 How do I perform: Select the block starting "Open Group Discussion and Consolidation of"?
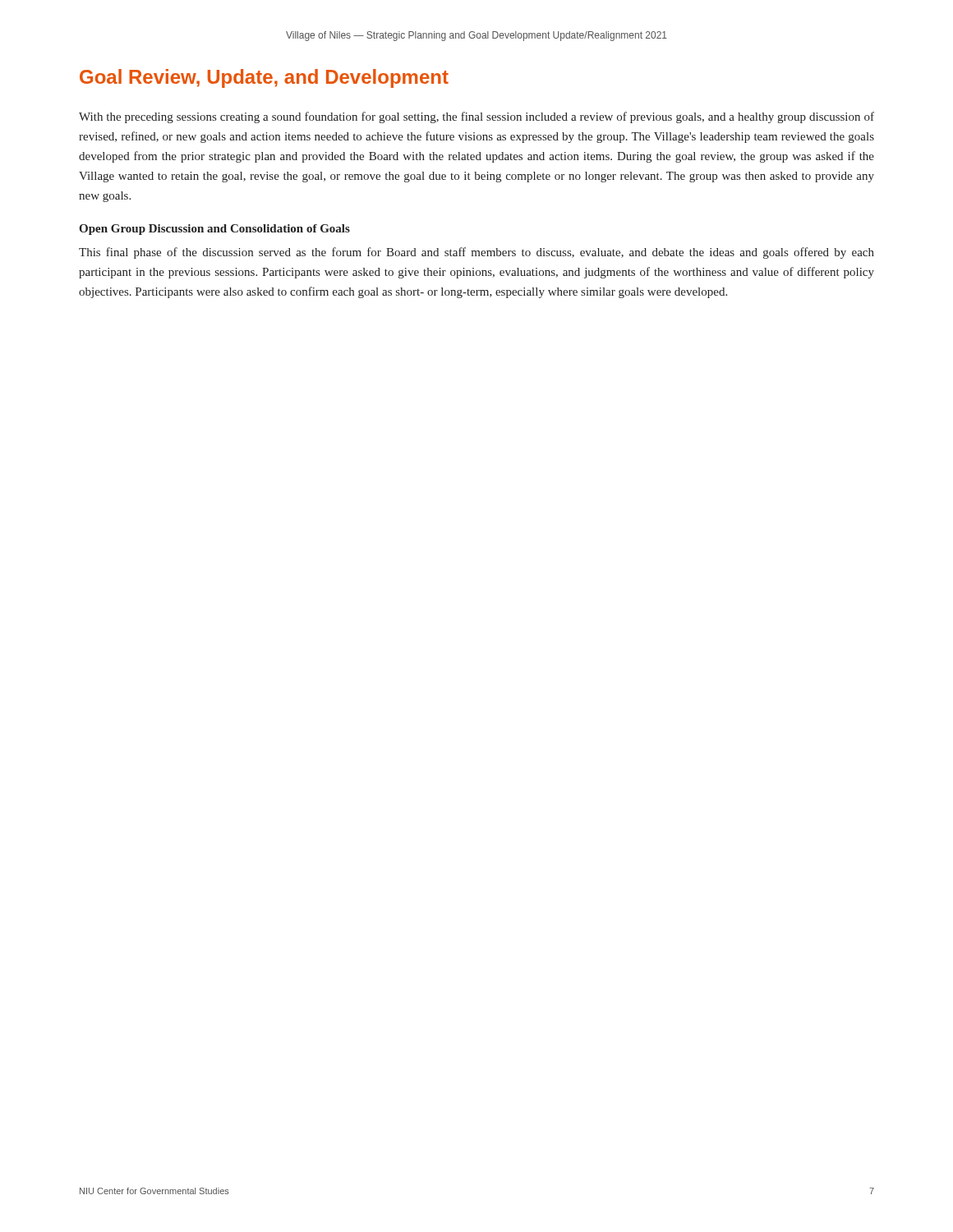(x=214, y=228)
